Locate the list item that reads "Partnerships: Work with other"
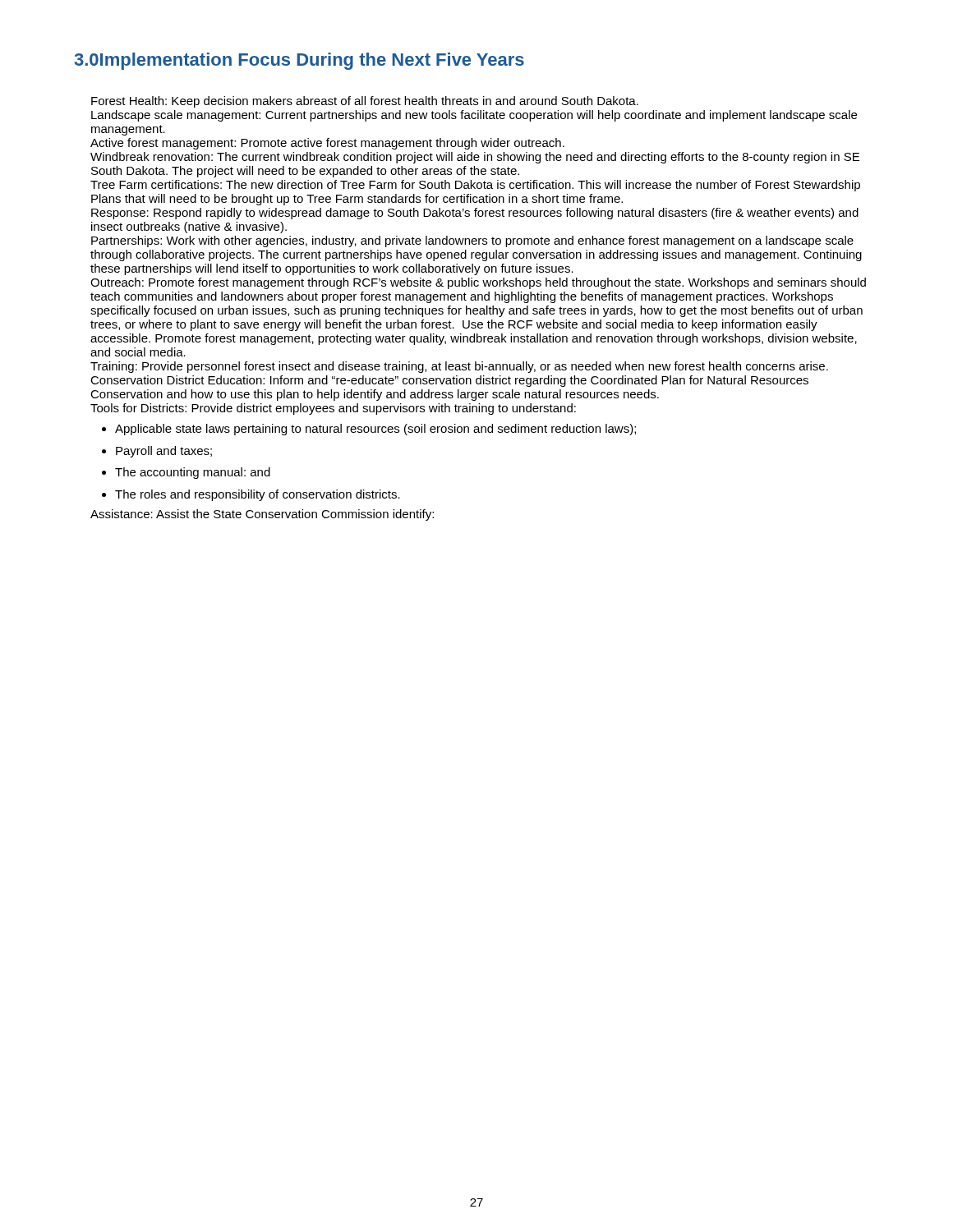Viewport: 953px width, 1232px height. coord(485,254)
